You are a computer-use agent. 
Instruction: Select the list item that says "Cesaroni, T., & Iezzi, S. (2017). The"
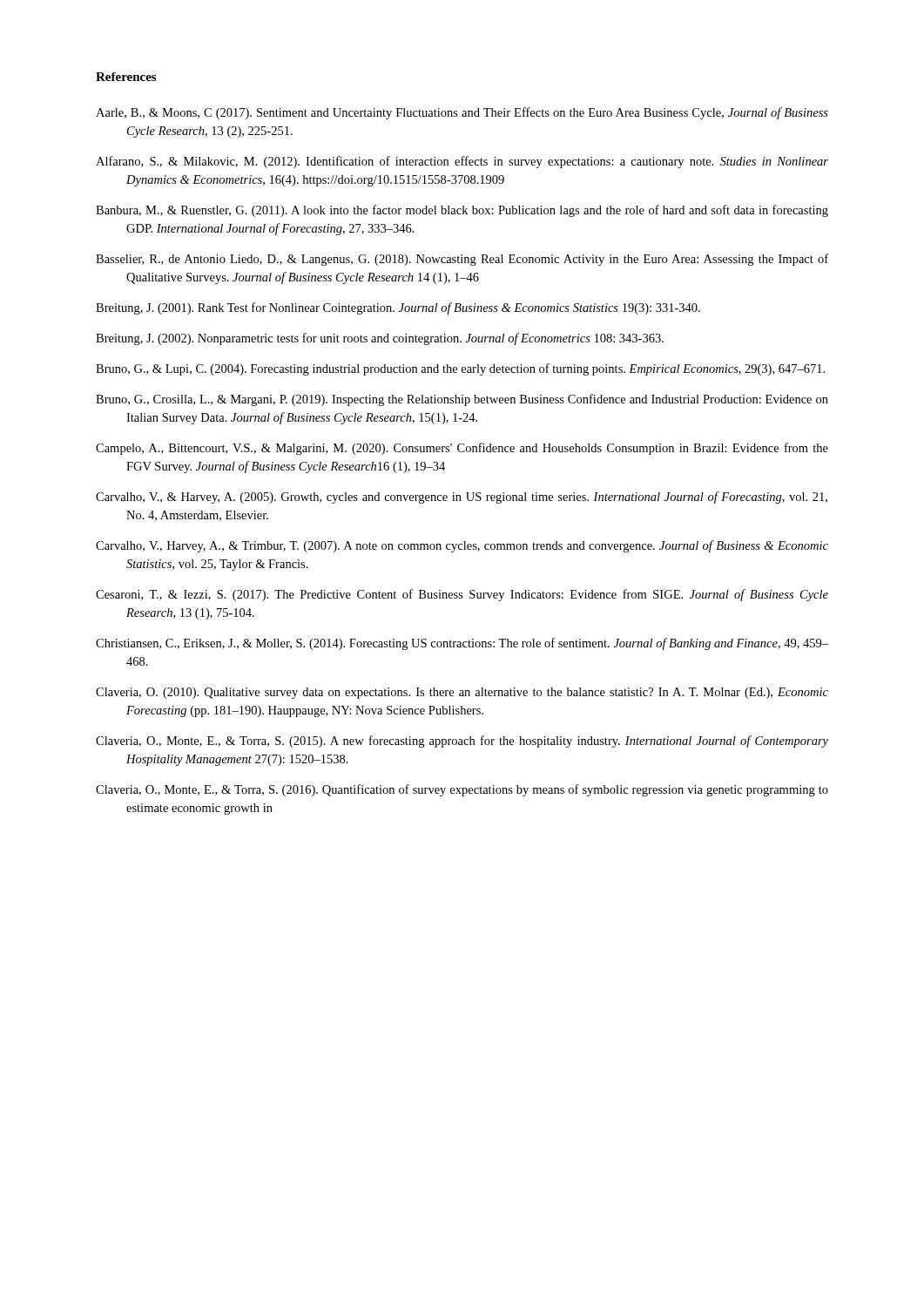tap(462, 604)
